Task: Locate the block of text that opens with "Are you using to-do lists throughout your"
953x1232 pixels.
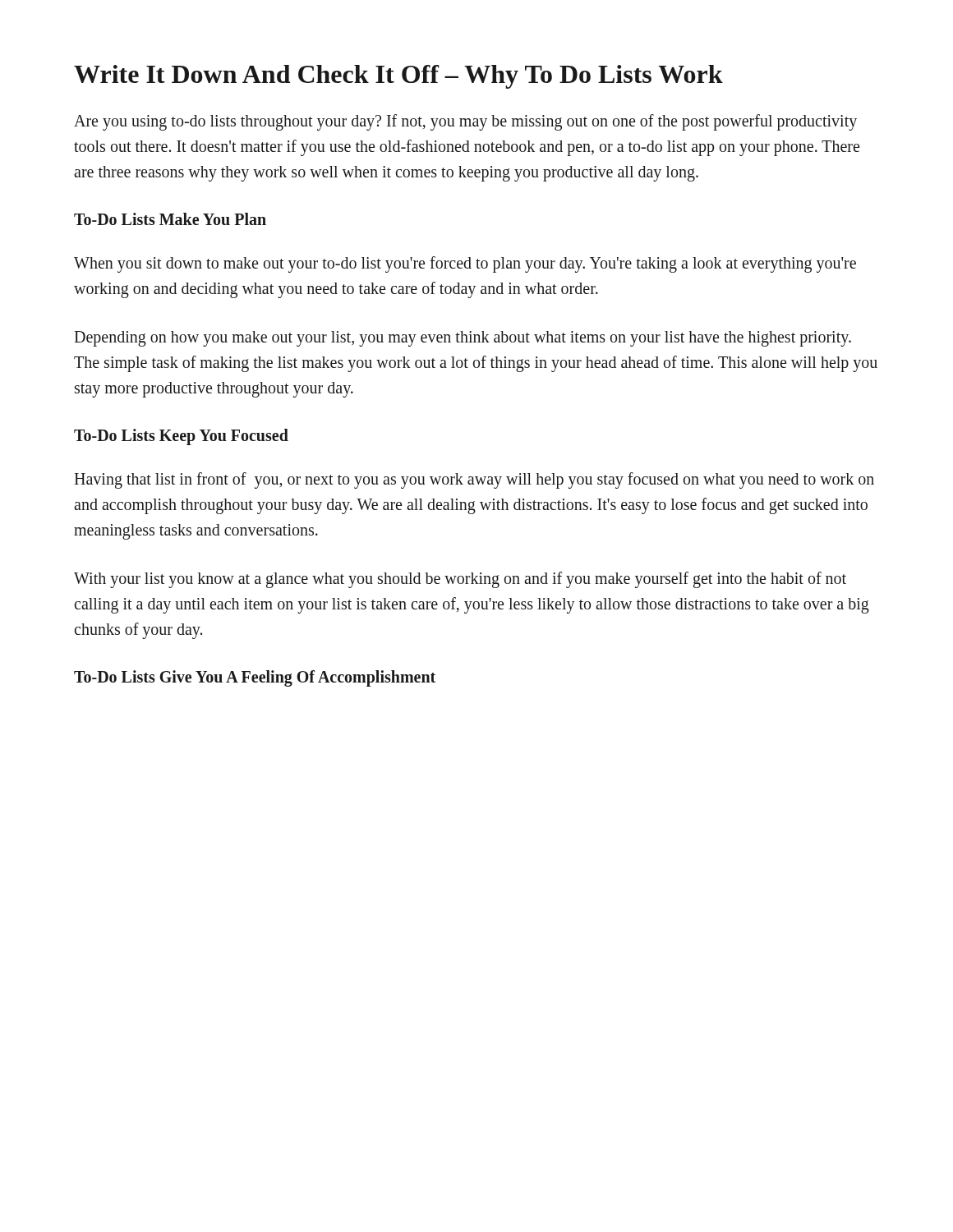Action: pos(467,146)
